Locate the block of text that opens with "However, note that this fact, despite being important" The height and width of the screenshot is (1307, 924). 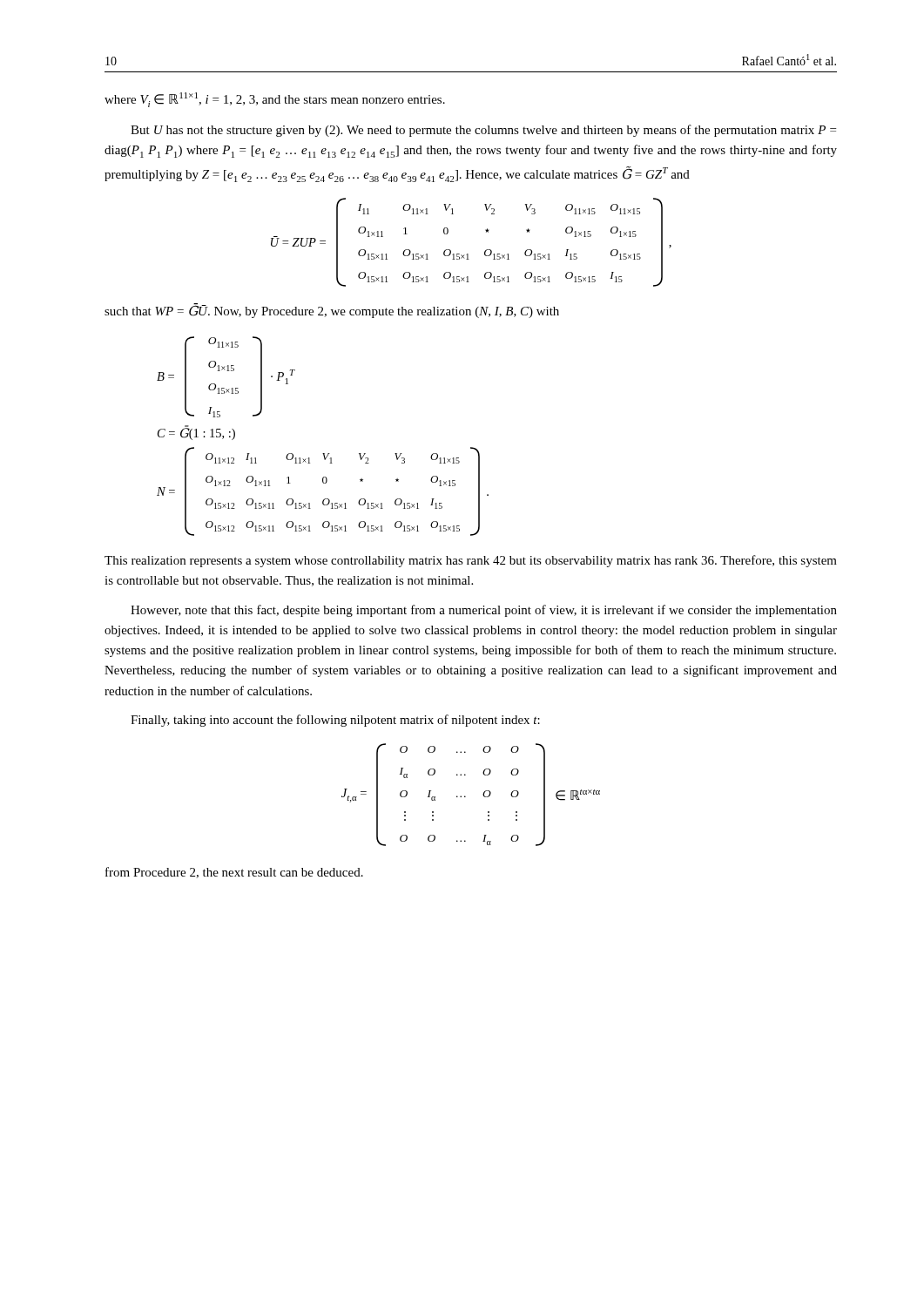click(x=471, y=651)
